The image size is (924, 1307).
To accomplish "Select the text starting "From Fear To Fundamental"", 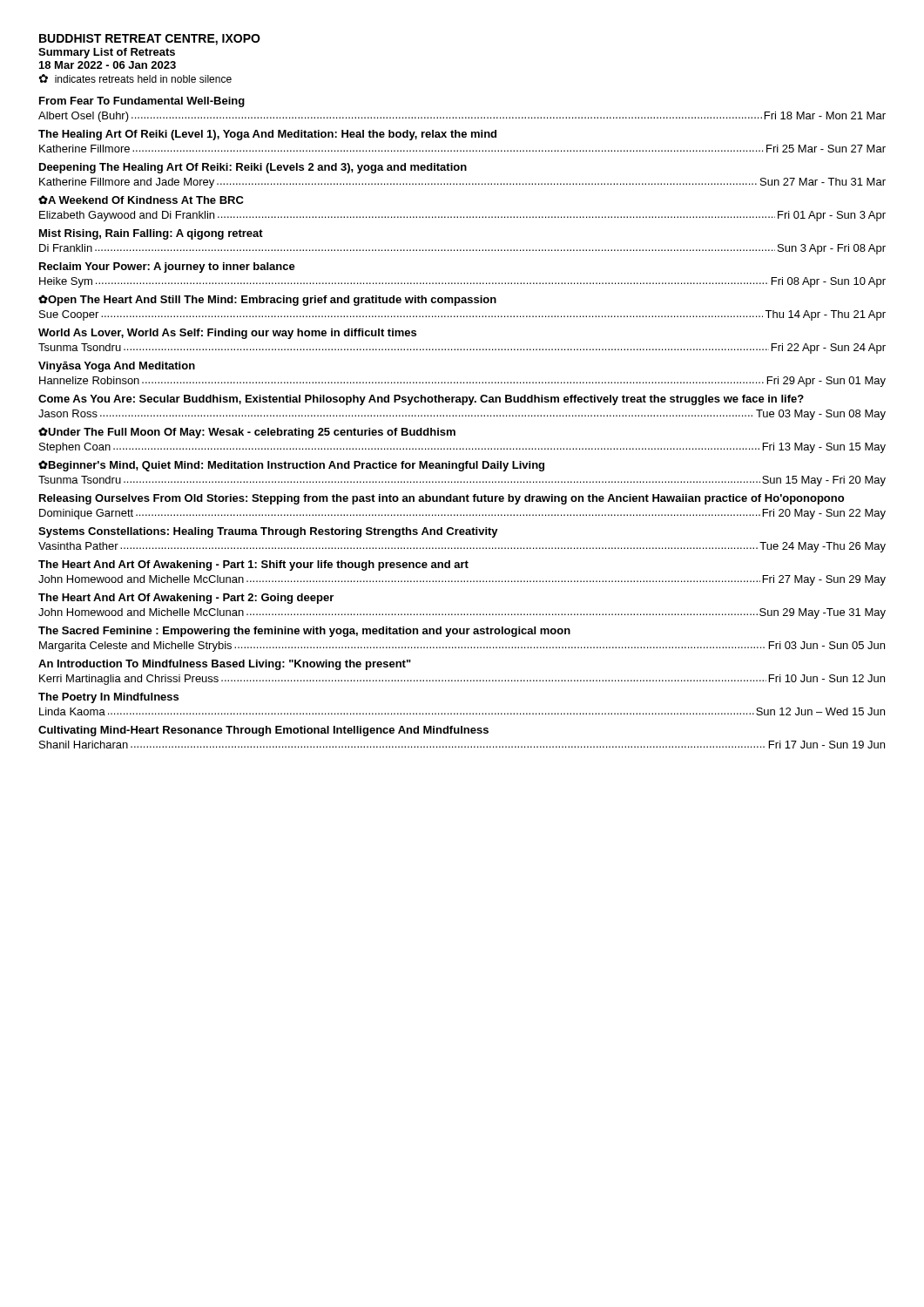I will (462, 108).
